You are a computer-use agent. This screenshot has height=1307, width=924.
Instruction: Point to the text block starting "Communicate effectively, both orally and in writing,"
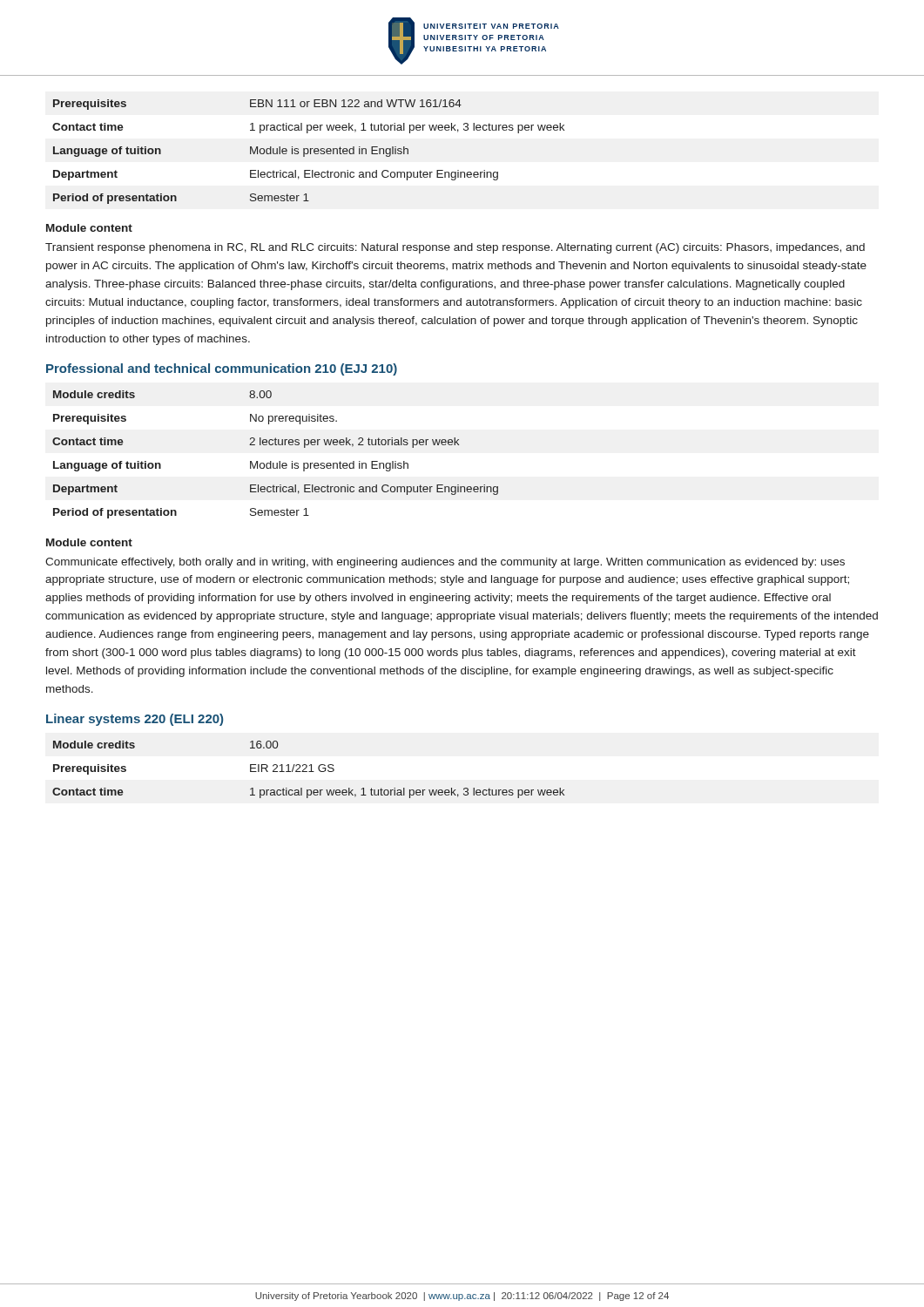pos(462,625)
